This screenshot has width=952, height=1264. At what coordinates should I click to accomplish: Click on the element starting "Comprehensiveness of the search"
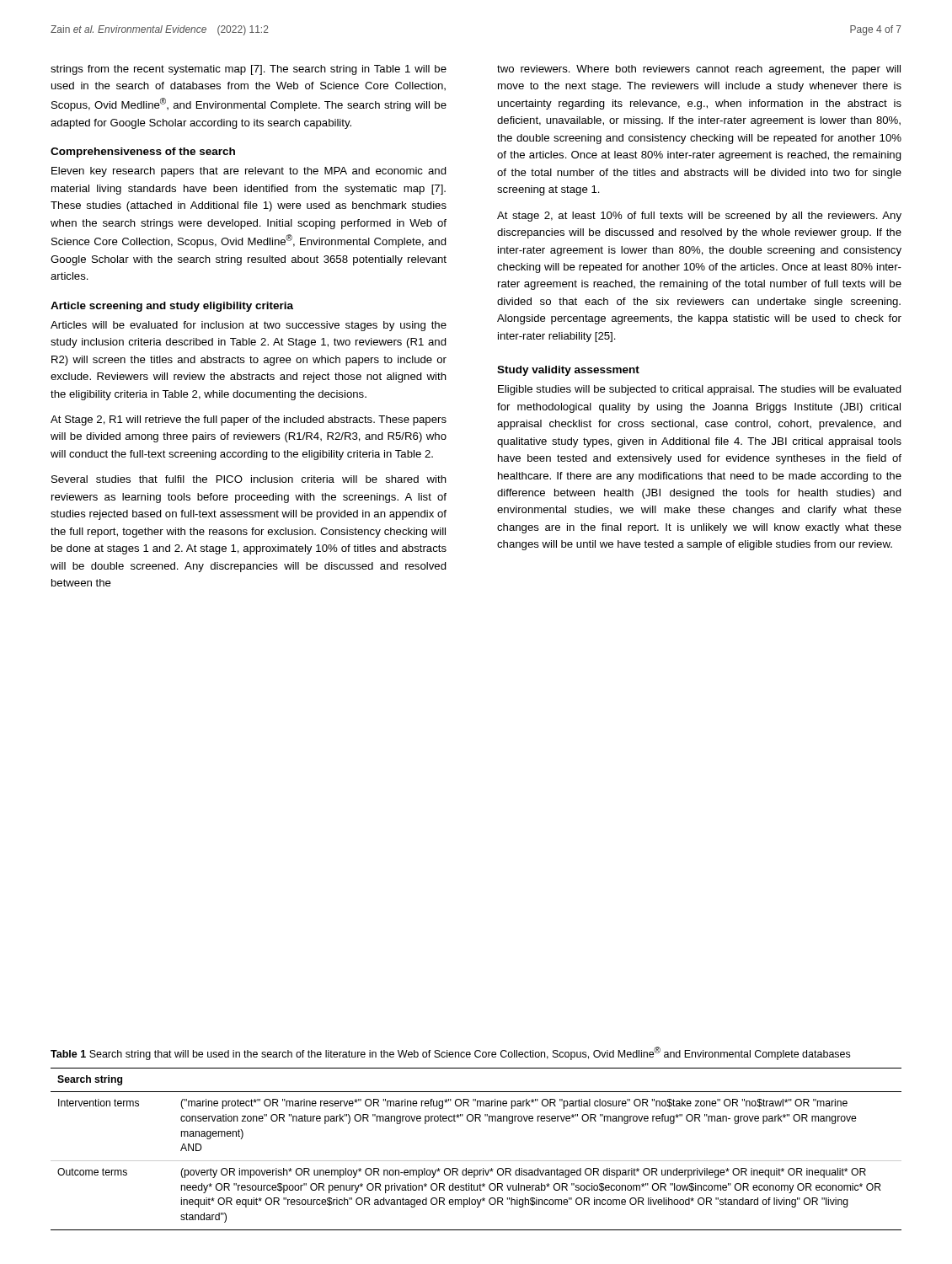tap(143, 151)
